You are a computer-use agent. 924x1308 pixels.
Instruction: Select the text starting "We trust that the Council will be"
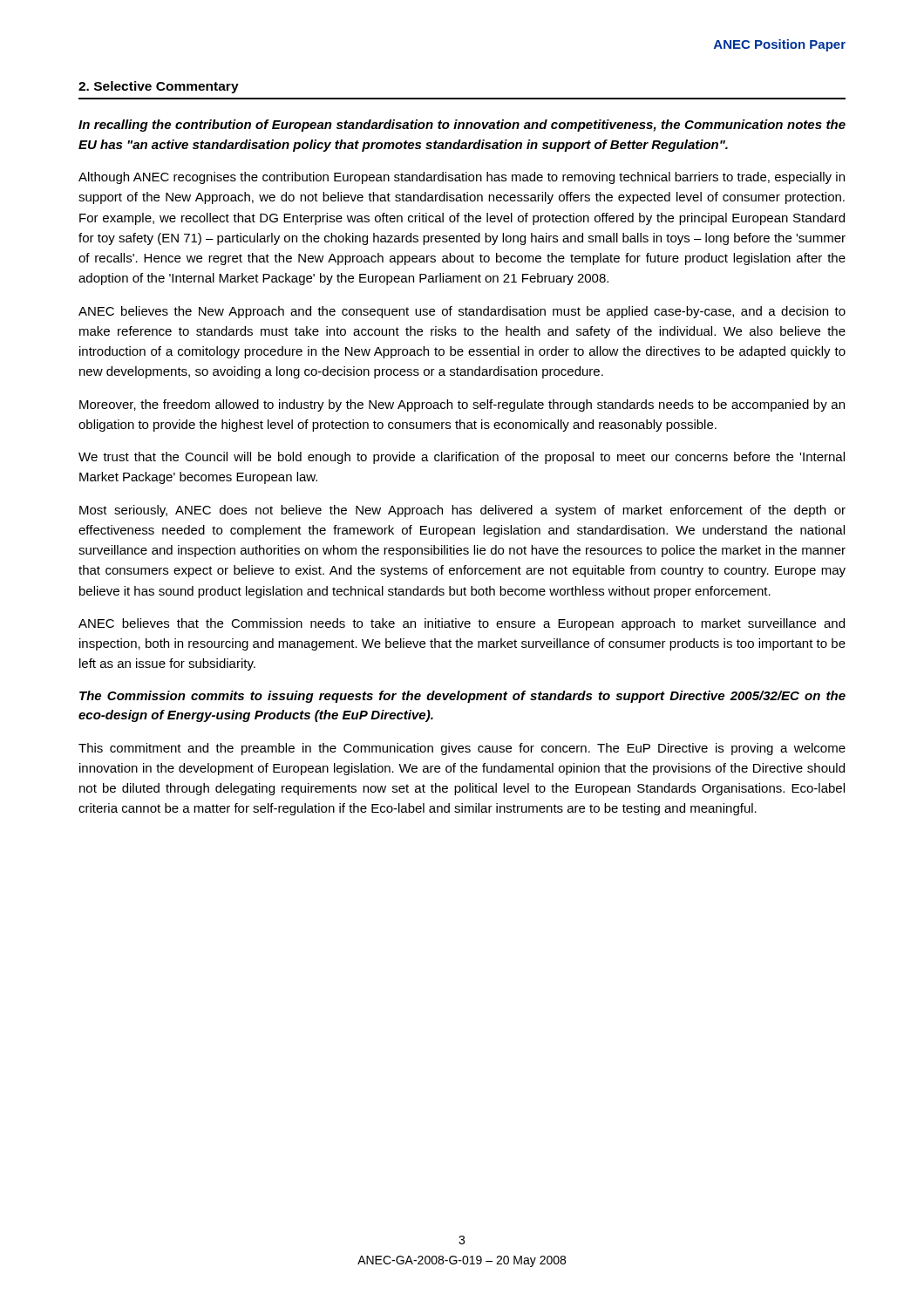click(462, 467)
